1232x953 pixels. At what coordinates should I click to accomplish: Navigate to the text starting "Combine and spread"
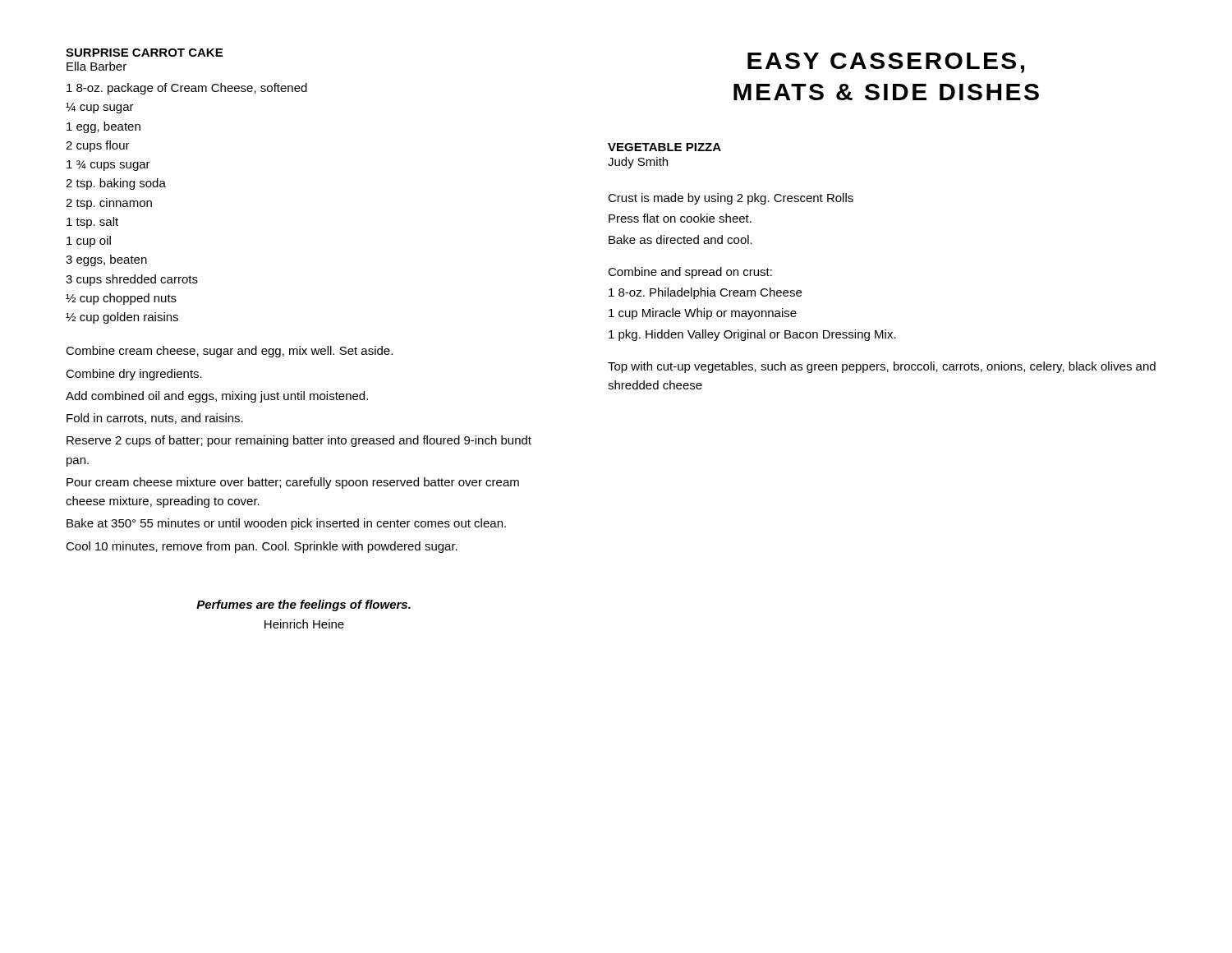(x=690, y=273)
